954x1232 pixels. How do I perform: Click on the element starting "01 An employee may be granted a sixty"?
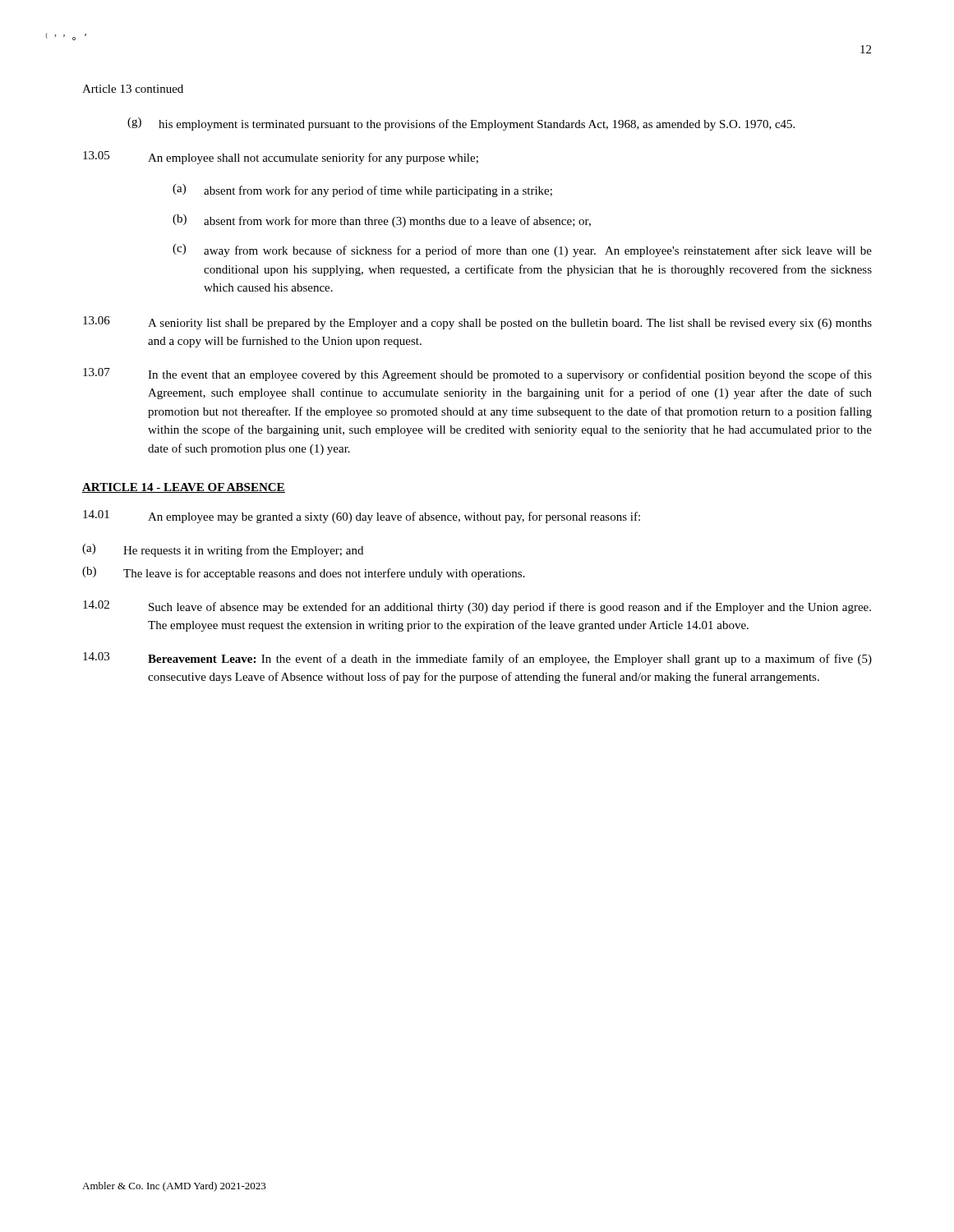point(477,517)
